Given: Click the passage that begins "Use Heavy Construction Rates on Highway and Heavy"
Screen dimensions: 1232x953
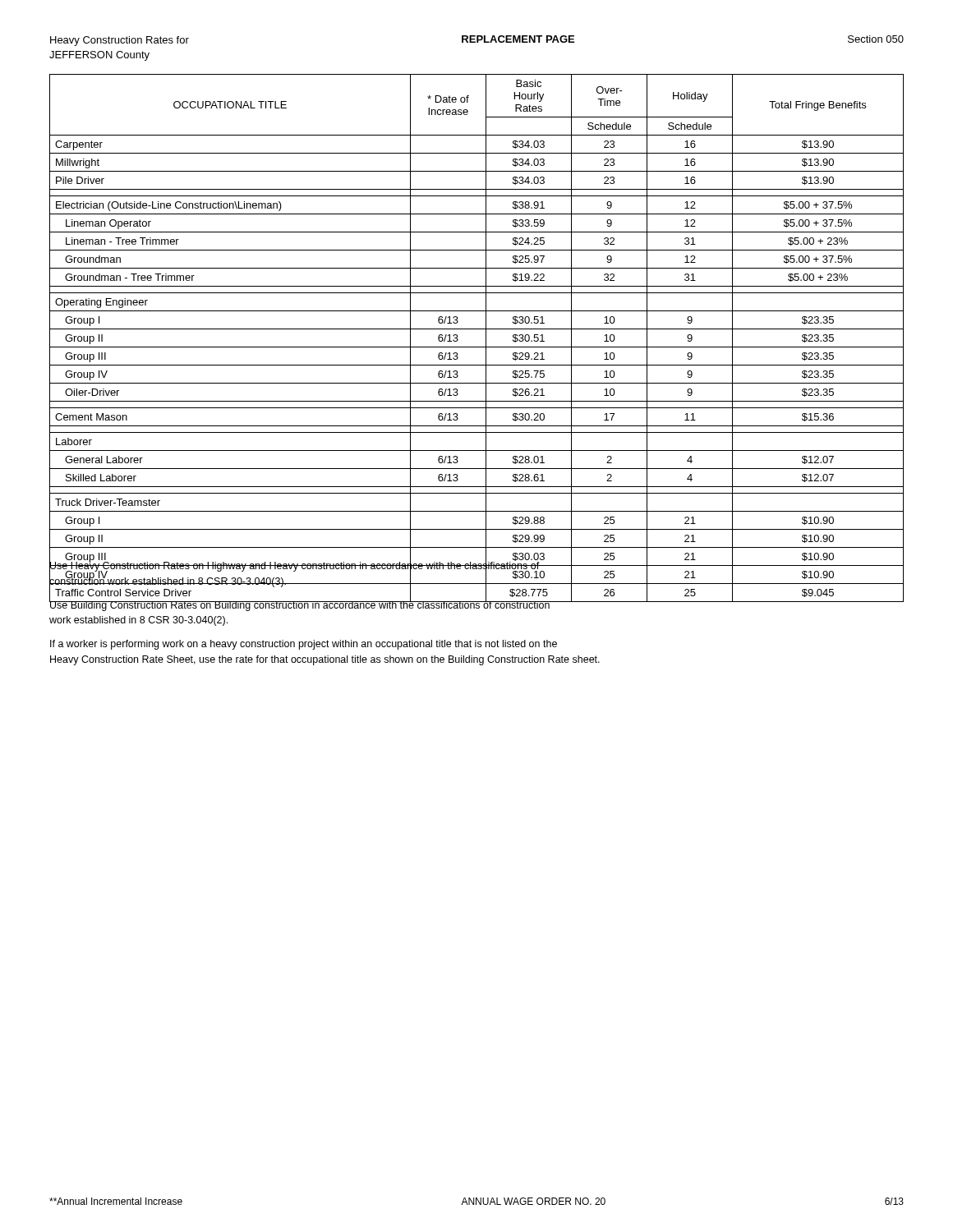Looking at the screenshot, I should click(x=476, y=574).
